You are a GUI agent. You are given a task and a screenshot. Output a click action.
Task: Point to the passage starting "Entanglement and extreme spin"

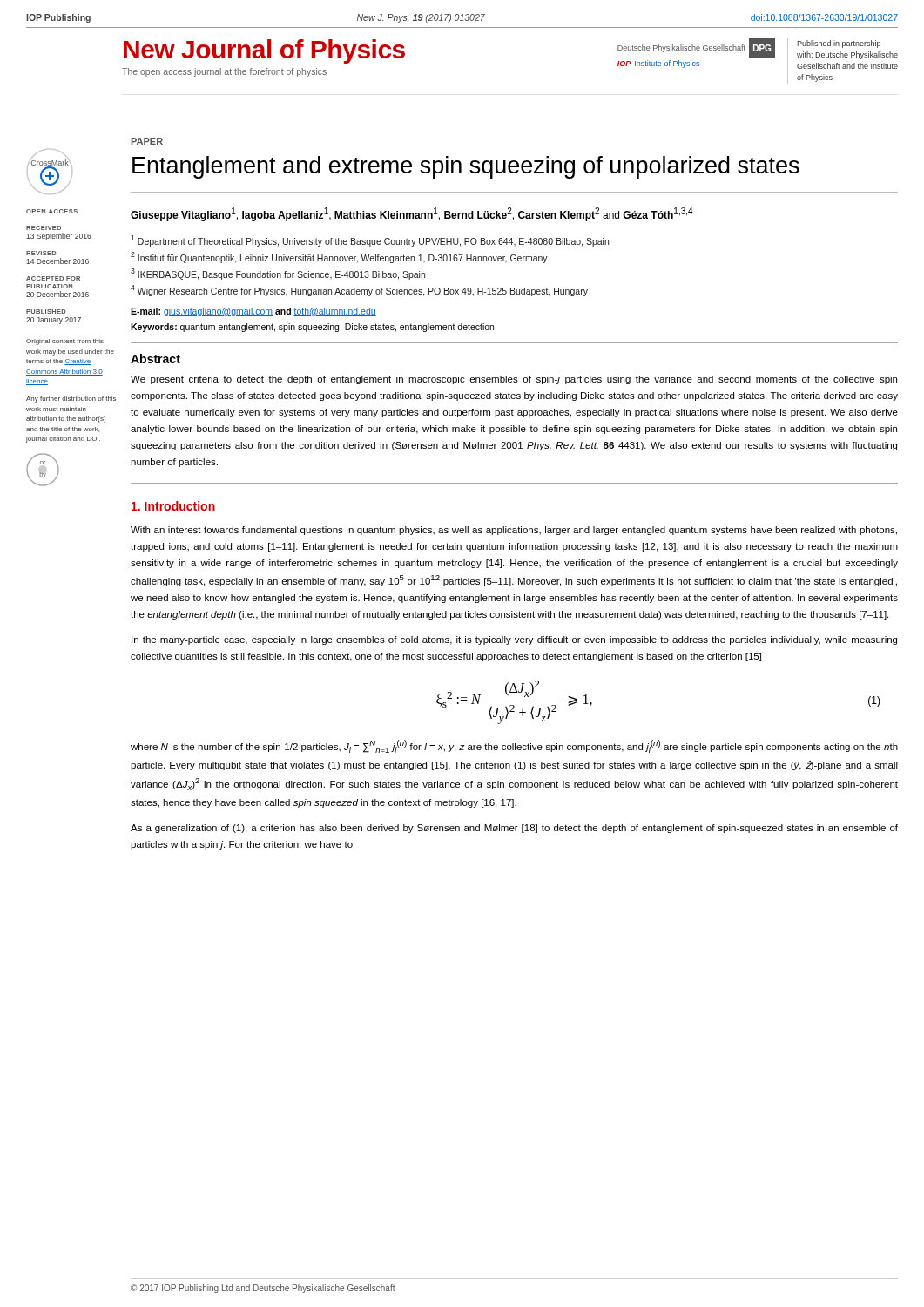[x=465, y=166]
